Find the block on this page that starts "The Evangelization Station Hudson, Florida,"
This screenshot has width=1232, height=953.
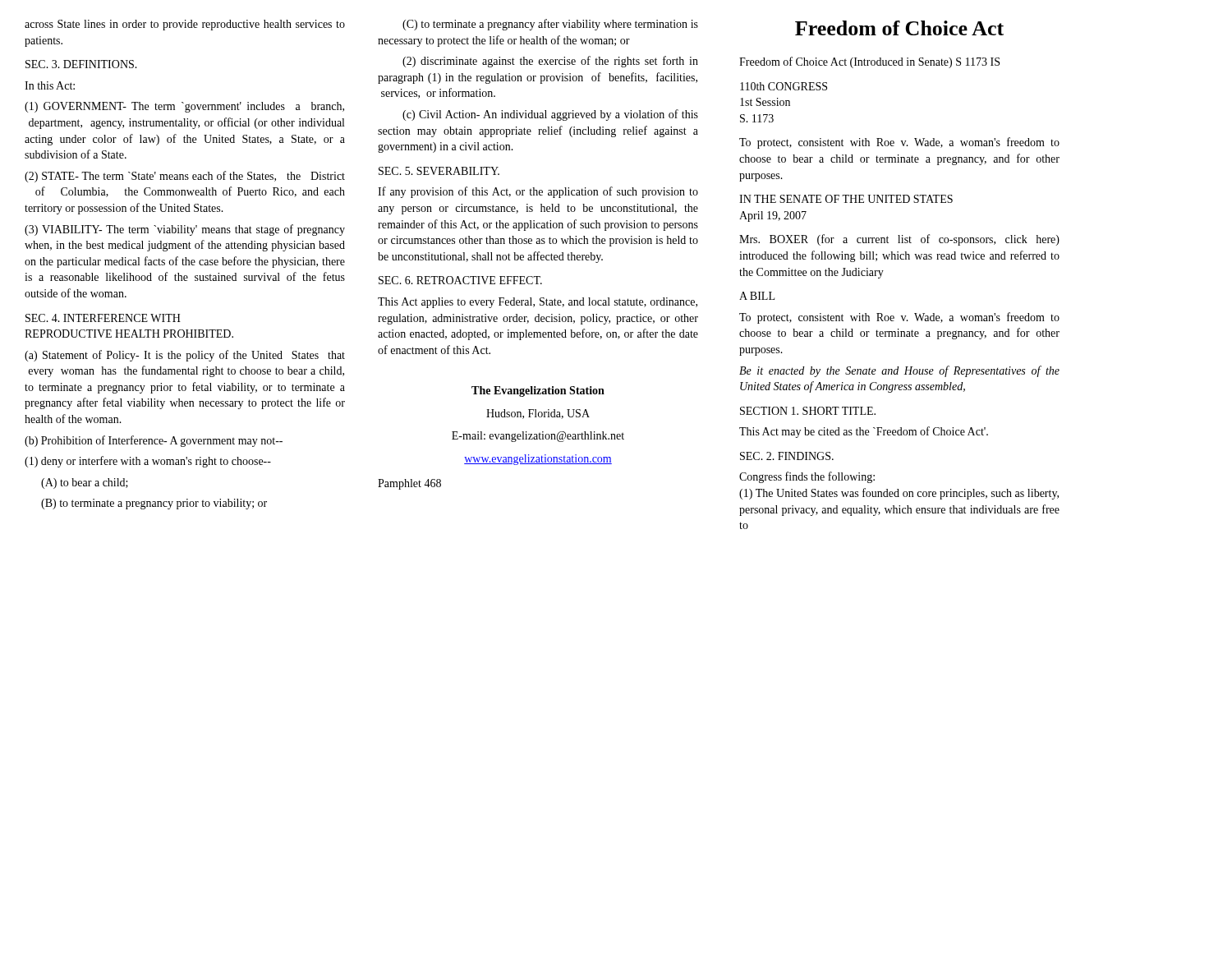click(538, 425)
